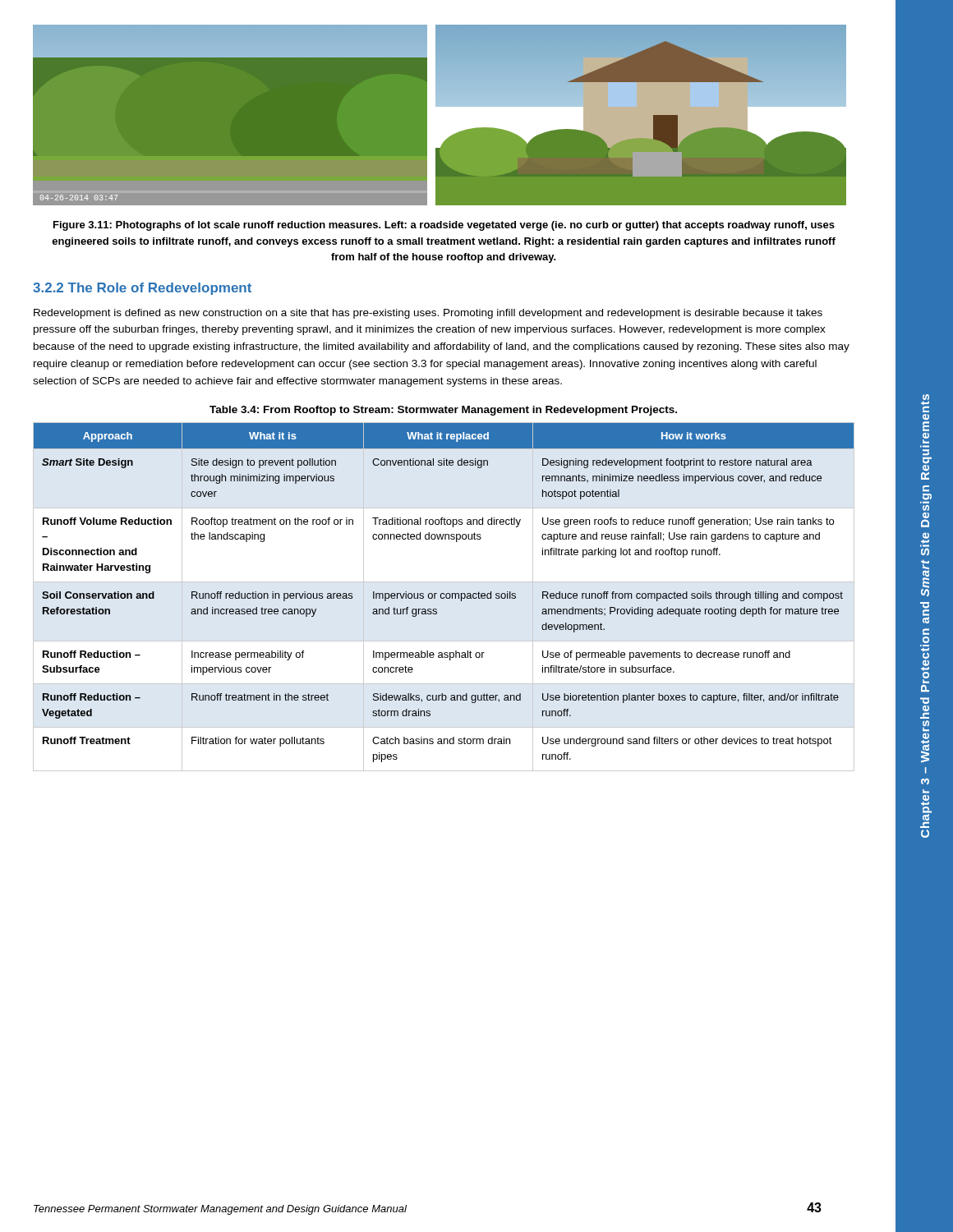953x1232 pixels.
Task: Select the region starting "Table 3.4: From Rooftop to Stream: Stormwater"
Action: tap(444, 410)
